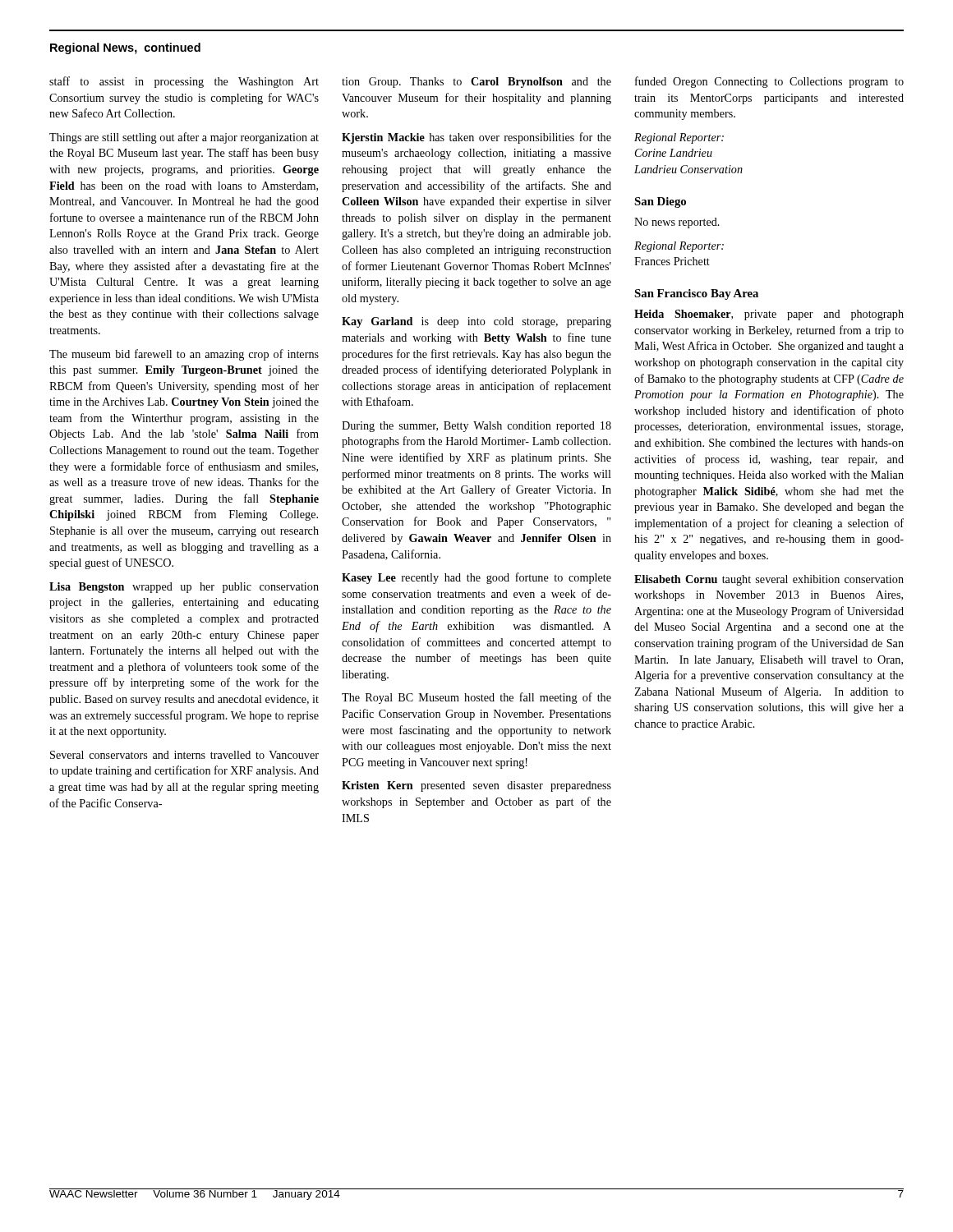Image resolution: width=953 pixels, height=1232 pixels.
Task: Click on the text block that says "Things are still settling out after a"
Action: [x=184, y=234]
